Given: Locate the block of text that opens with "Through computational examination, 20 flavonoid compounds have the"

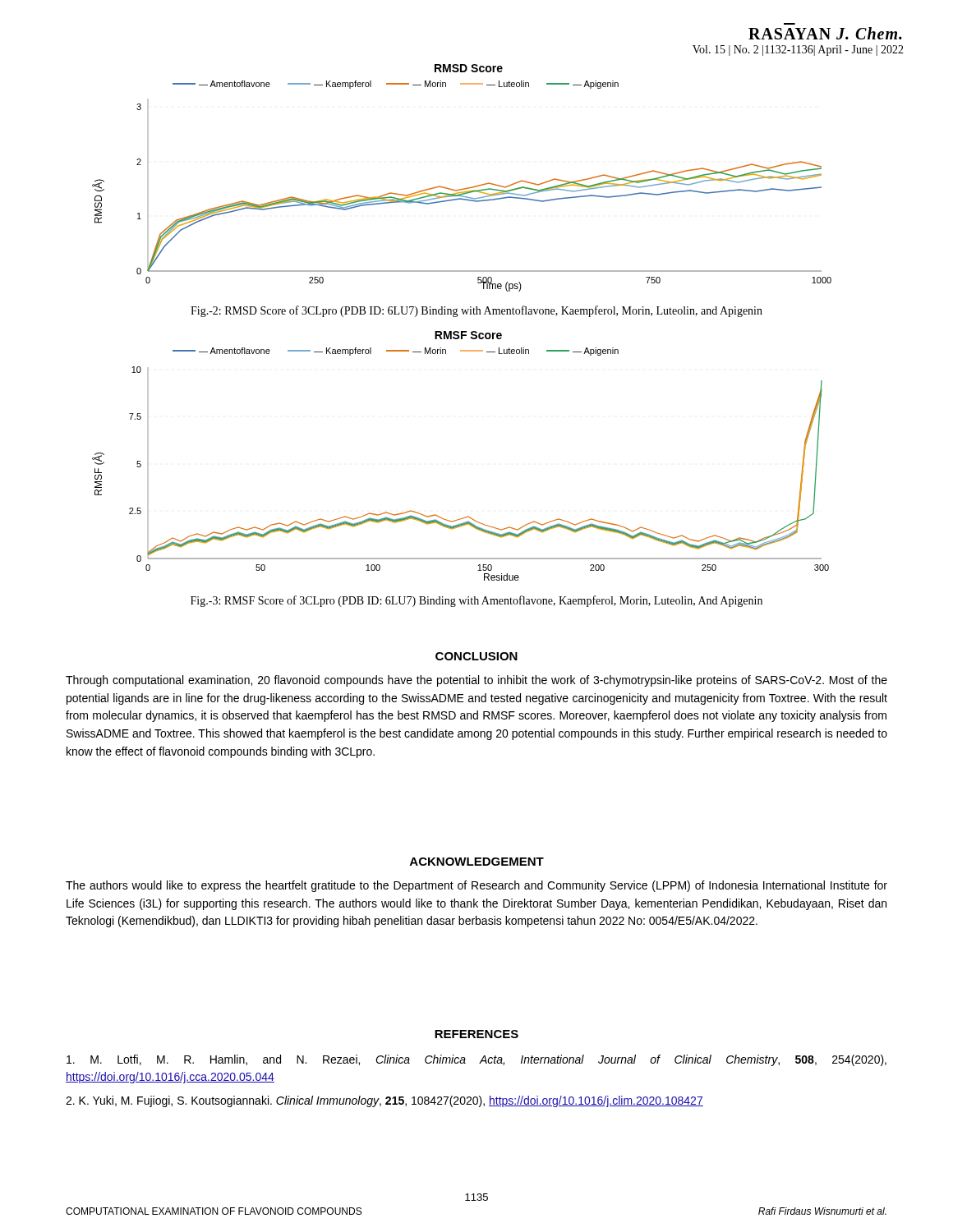Looking at the screenshot, I should pos(476,716).
